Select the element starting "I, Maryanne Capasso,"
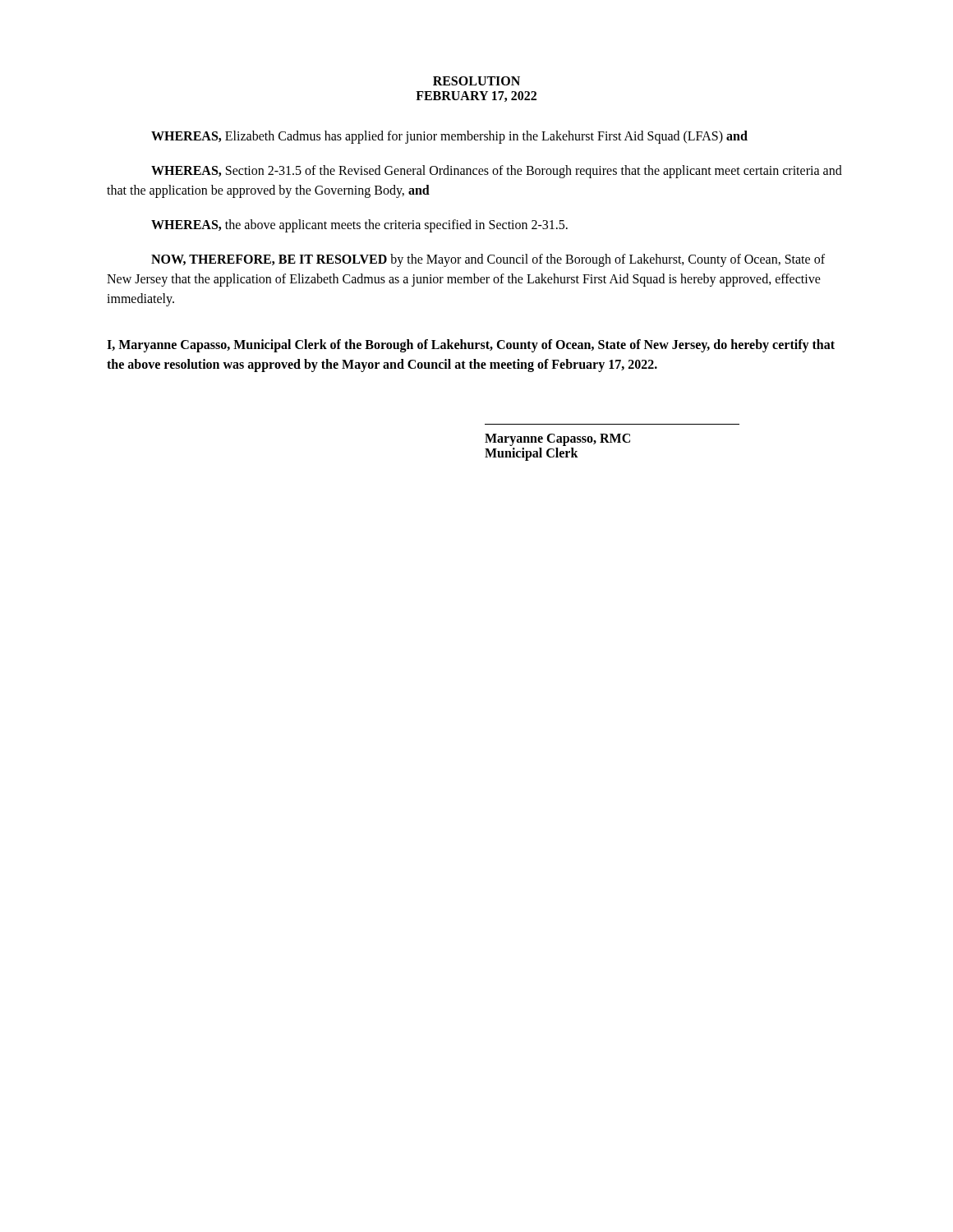953x1232 pixels. click(x=476, y=355)
